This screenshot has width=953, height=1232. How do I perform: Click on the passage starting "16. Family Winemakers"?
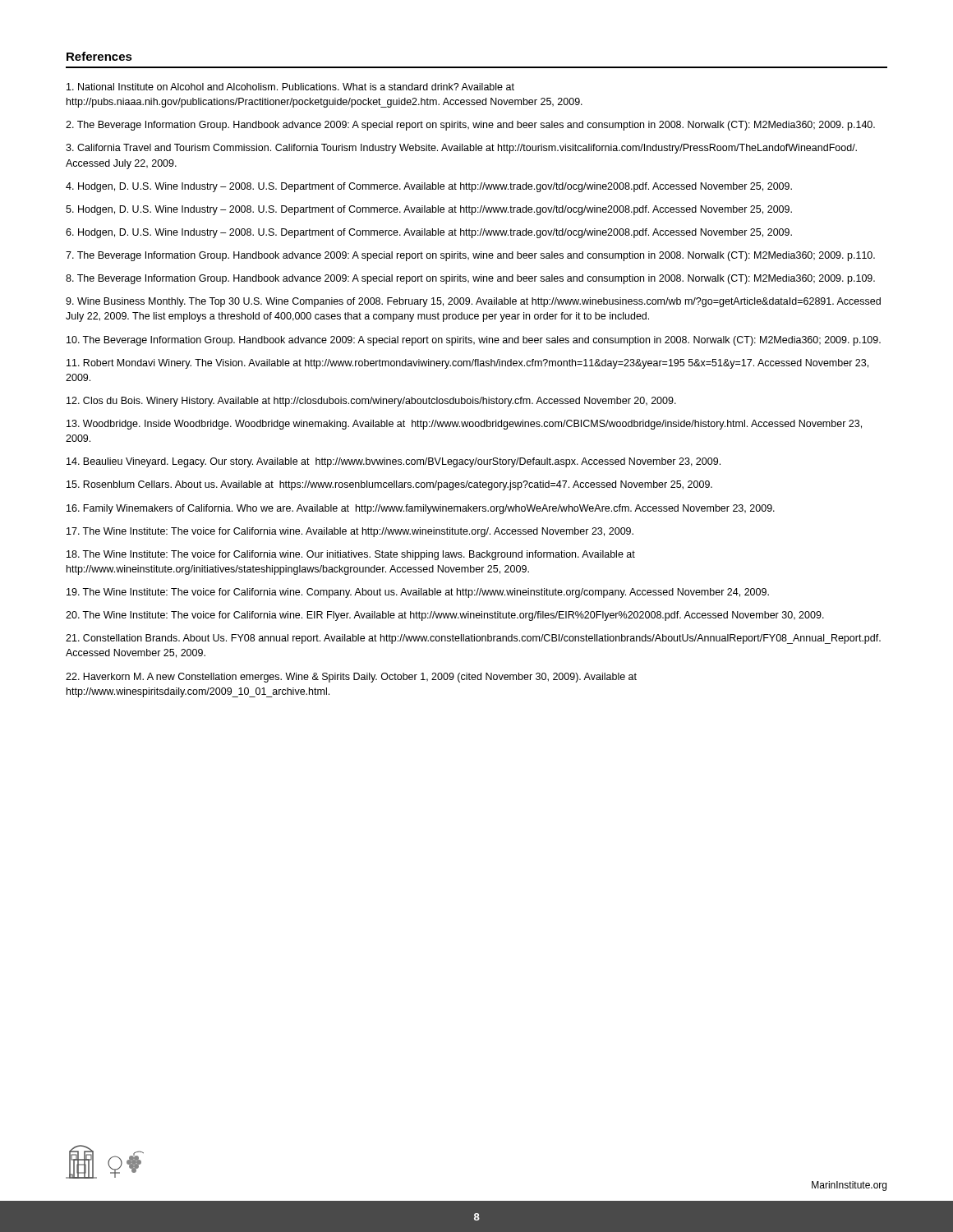tap(420, 508)
